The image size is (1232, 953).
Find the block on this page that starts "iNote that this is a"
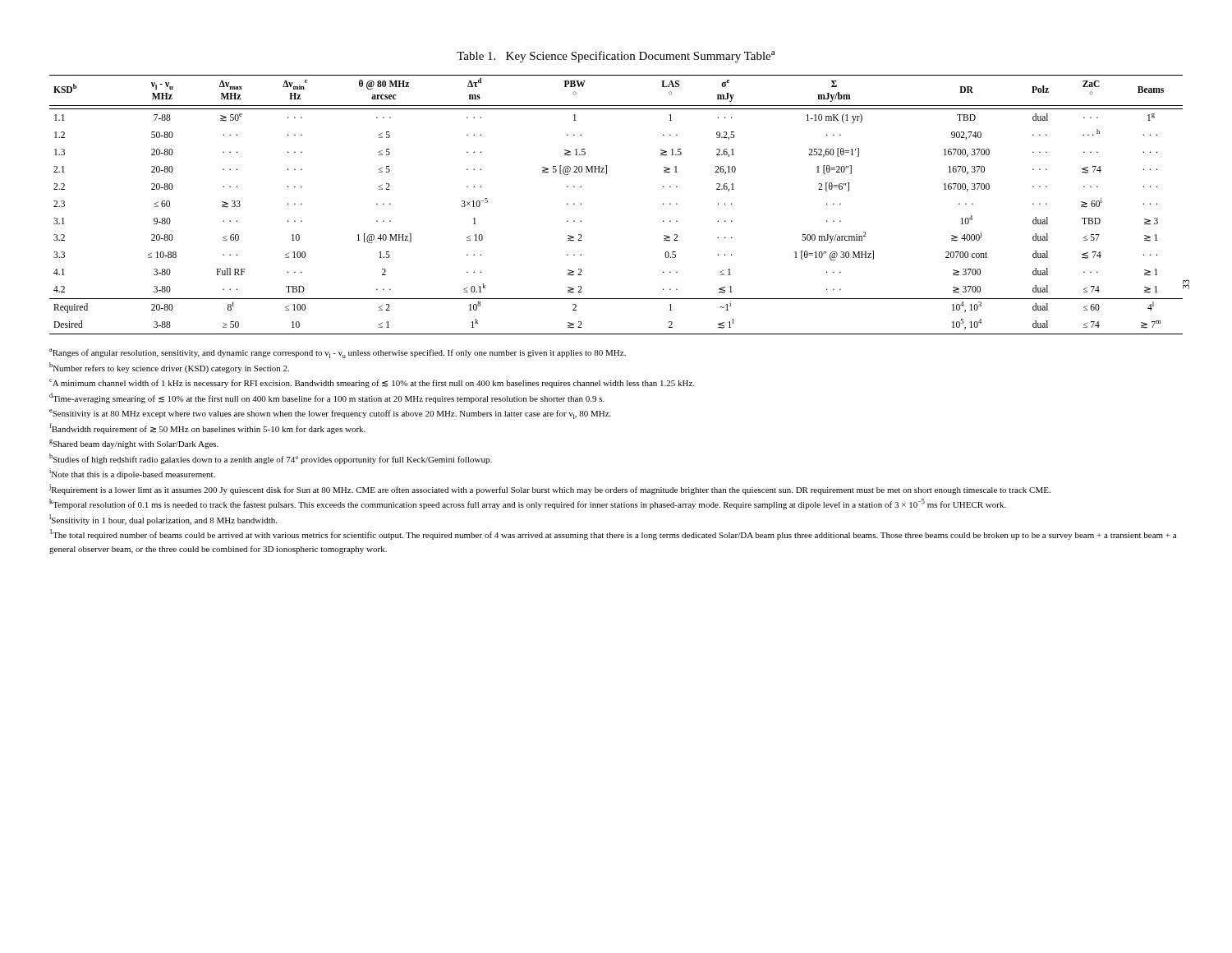(132, 473)
